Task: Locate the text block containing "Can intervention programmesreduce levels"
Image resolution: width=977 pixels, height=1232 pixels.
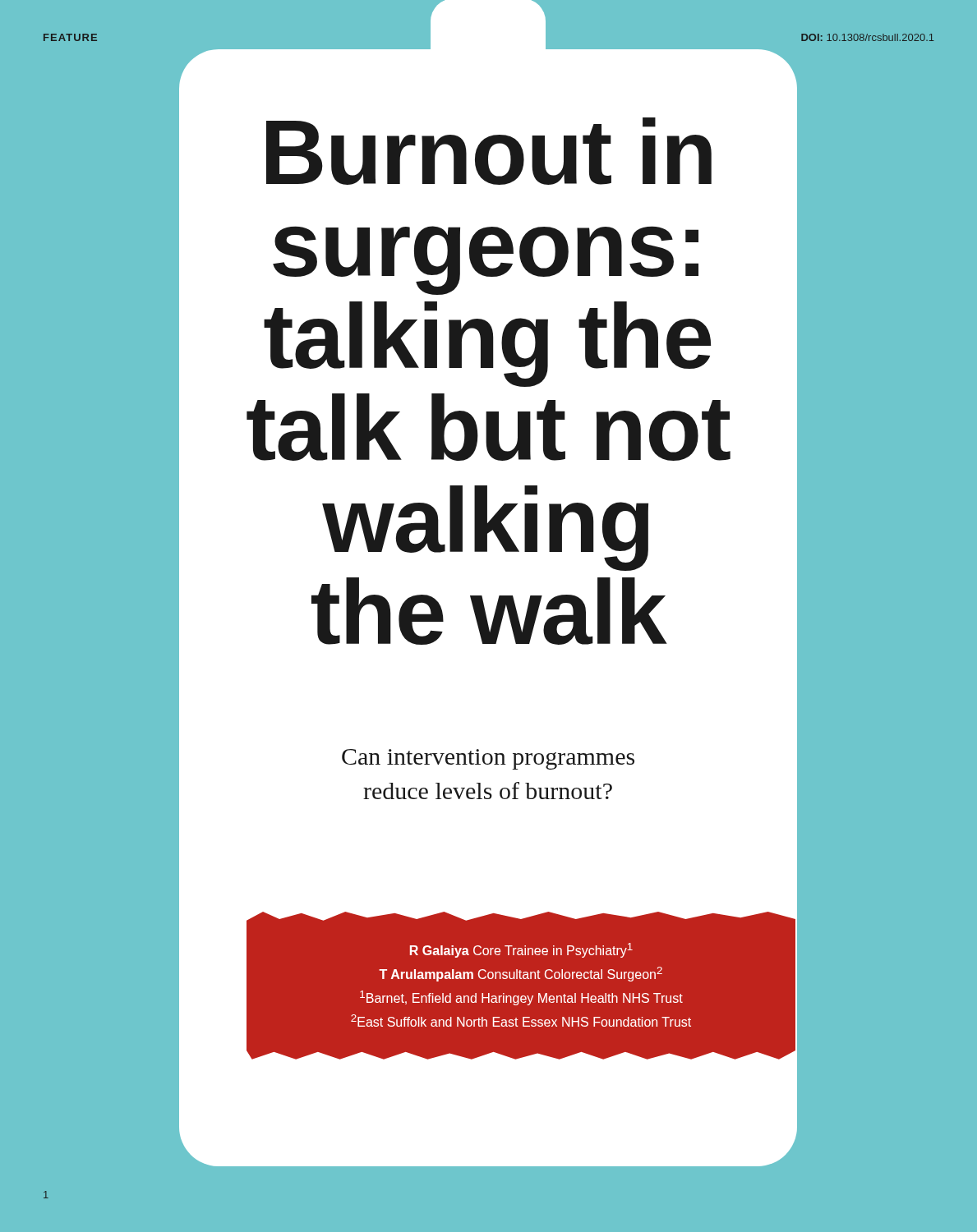Action: pos(488,774)
